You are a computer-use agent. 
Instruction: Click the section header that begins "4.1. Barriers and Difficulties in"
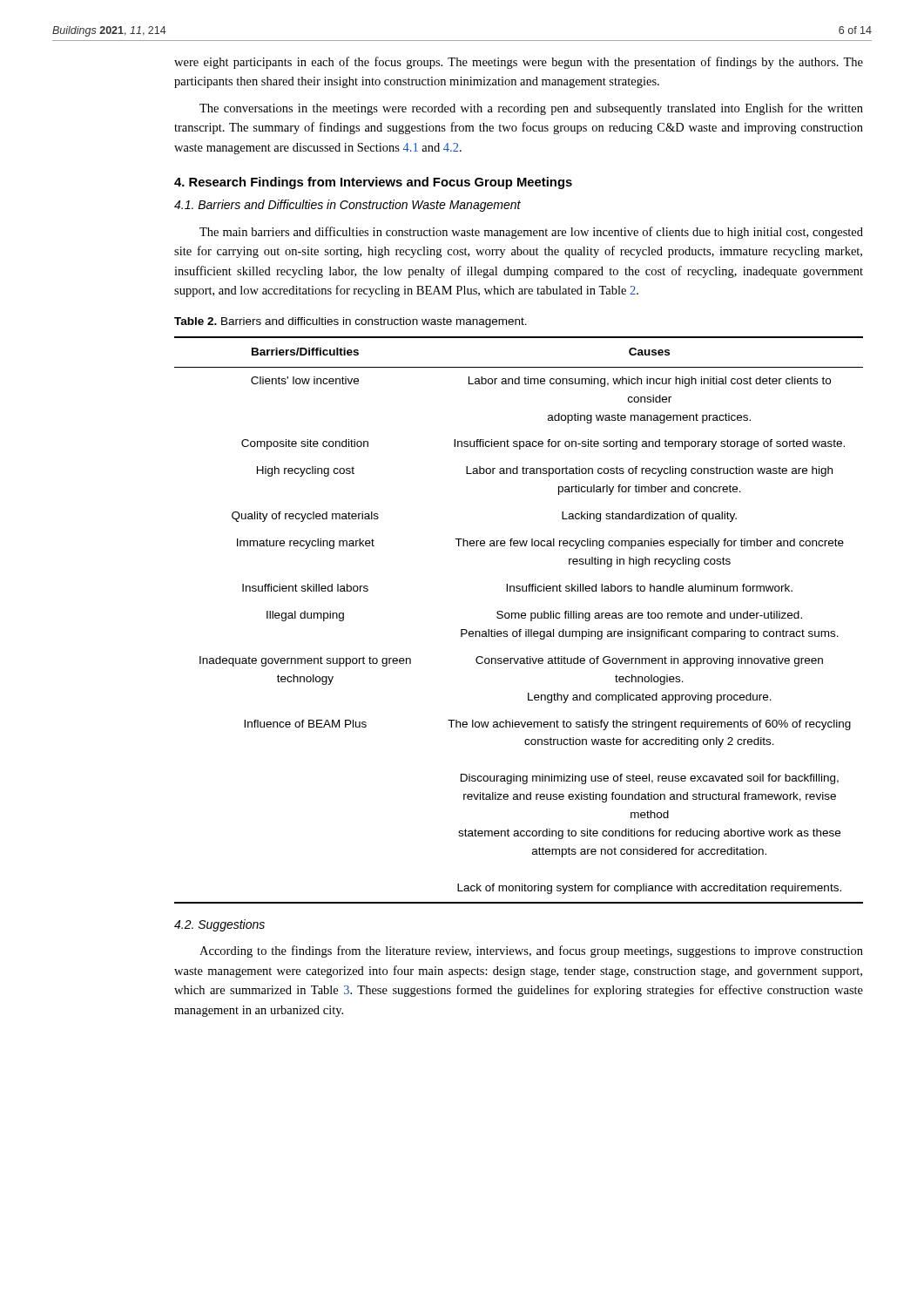coord(347,205)
